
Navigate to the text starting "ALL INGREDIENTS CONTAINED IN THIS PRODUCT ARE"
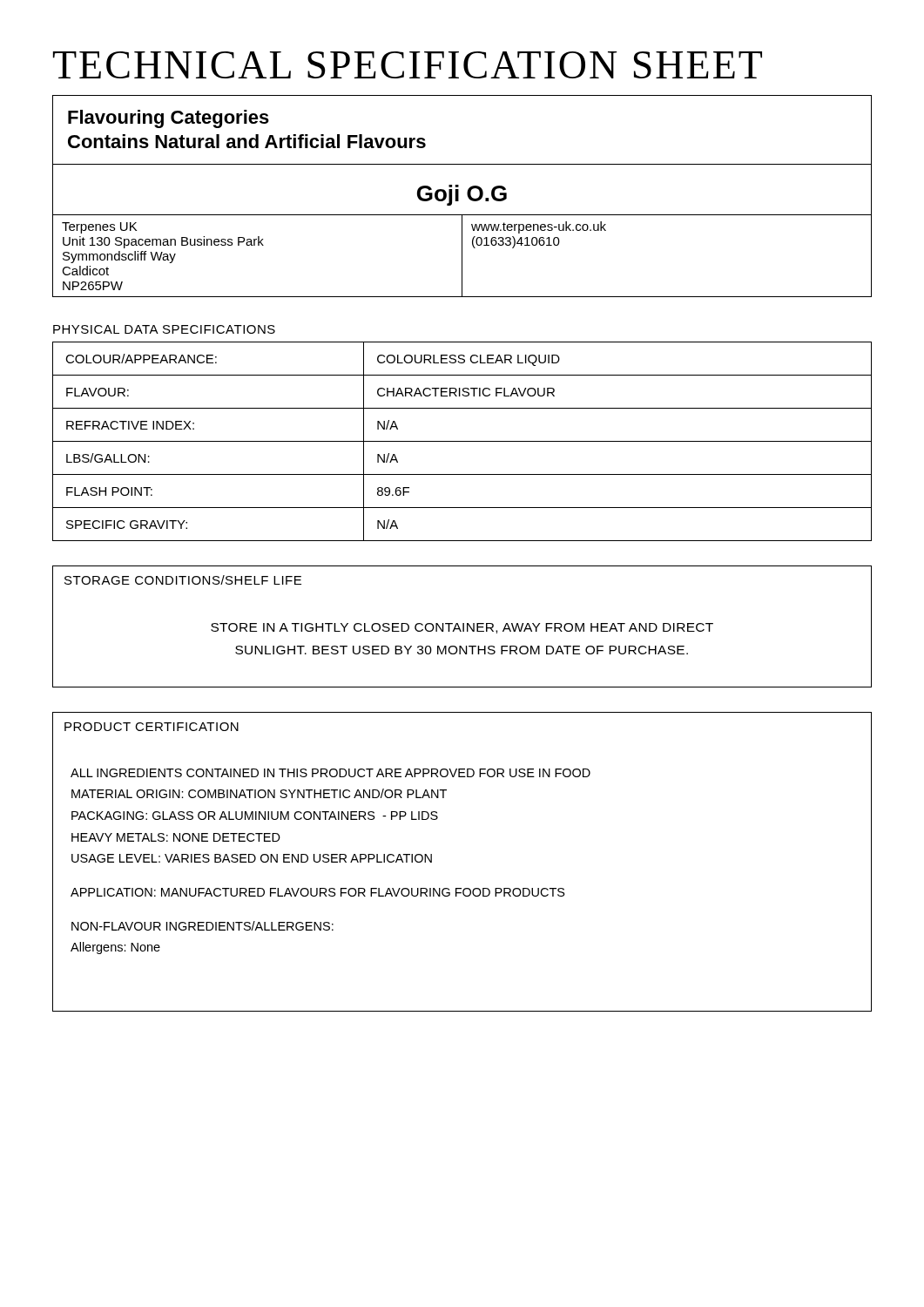tap(331, 816)
